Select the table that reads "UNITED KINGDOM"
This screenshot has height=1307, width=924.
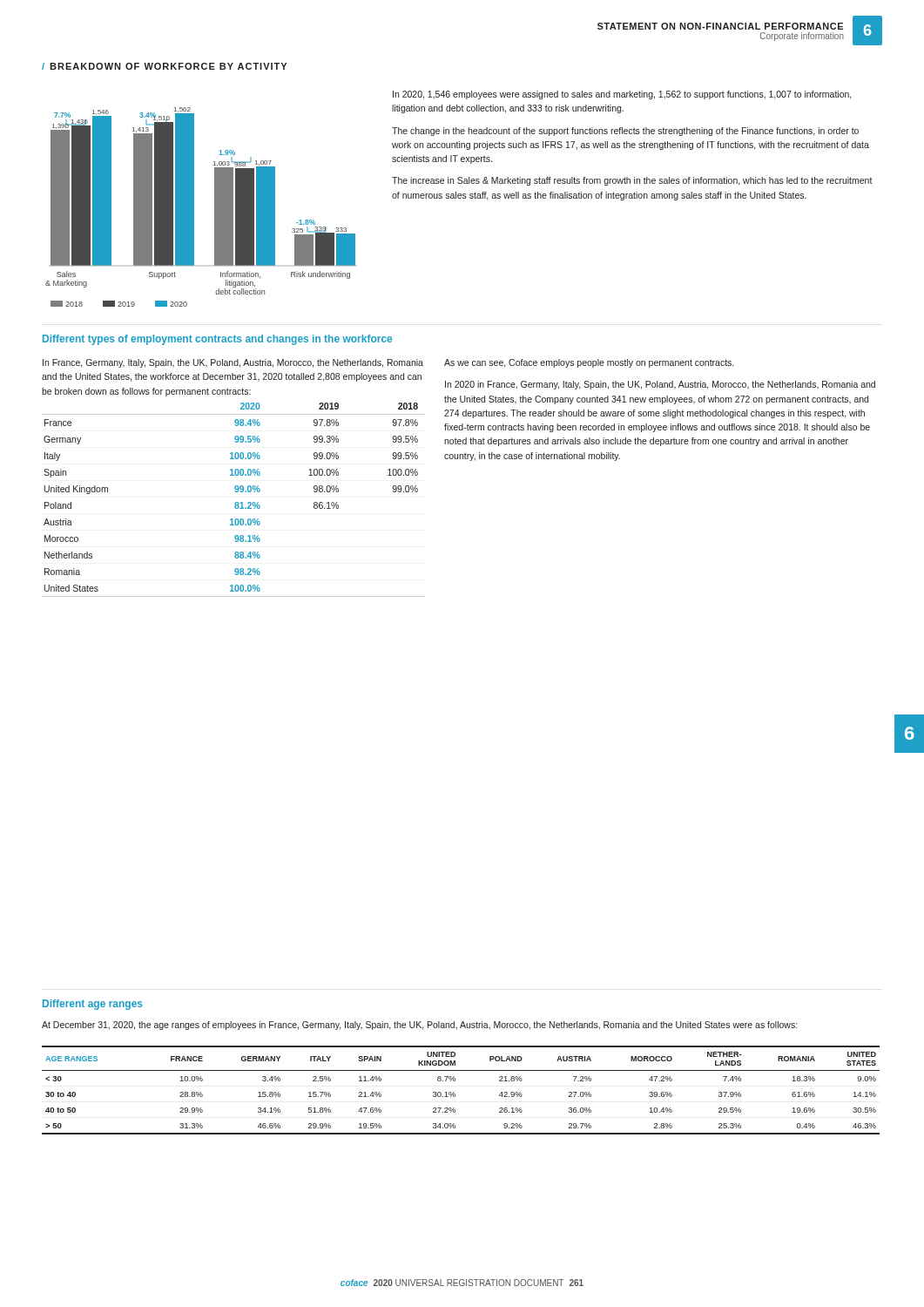coord(461,1090)
